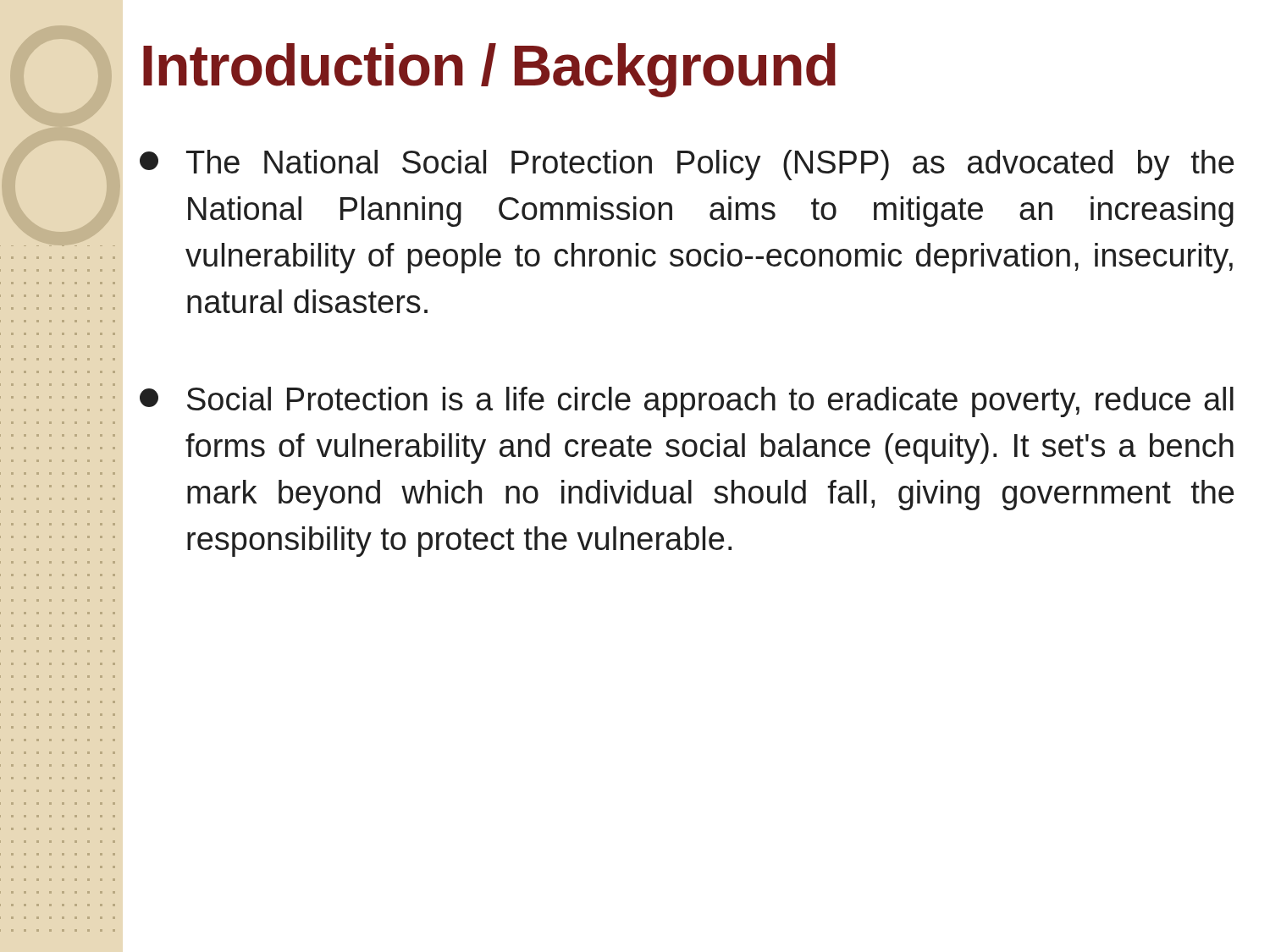Select the title that reads "Introduction / Background"

[489, 65]
